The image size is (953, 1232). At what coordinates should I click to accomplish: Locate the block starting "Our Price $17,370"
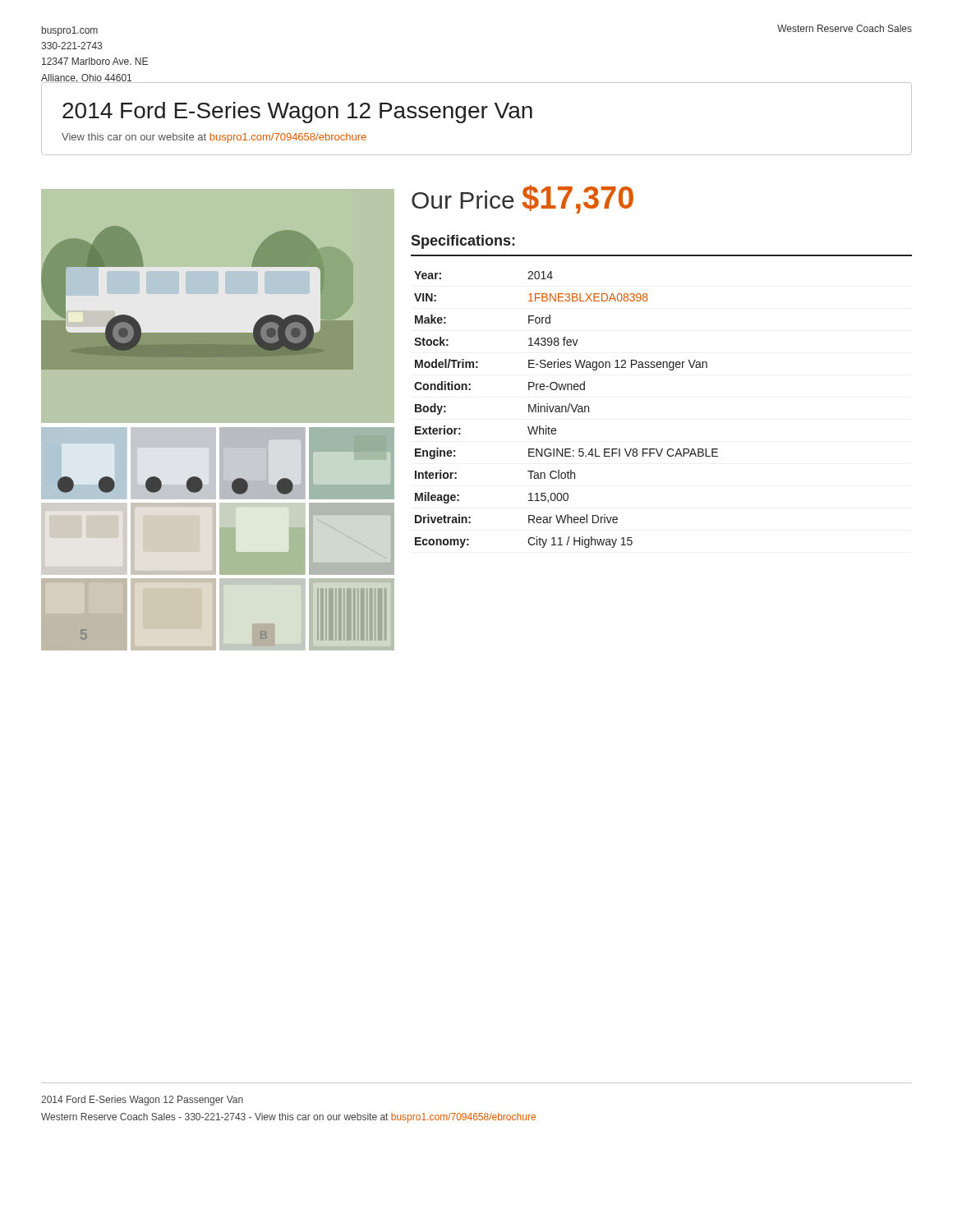(x=523, y=198)
